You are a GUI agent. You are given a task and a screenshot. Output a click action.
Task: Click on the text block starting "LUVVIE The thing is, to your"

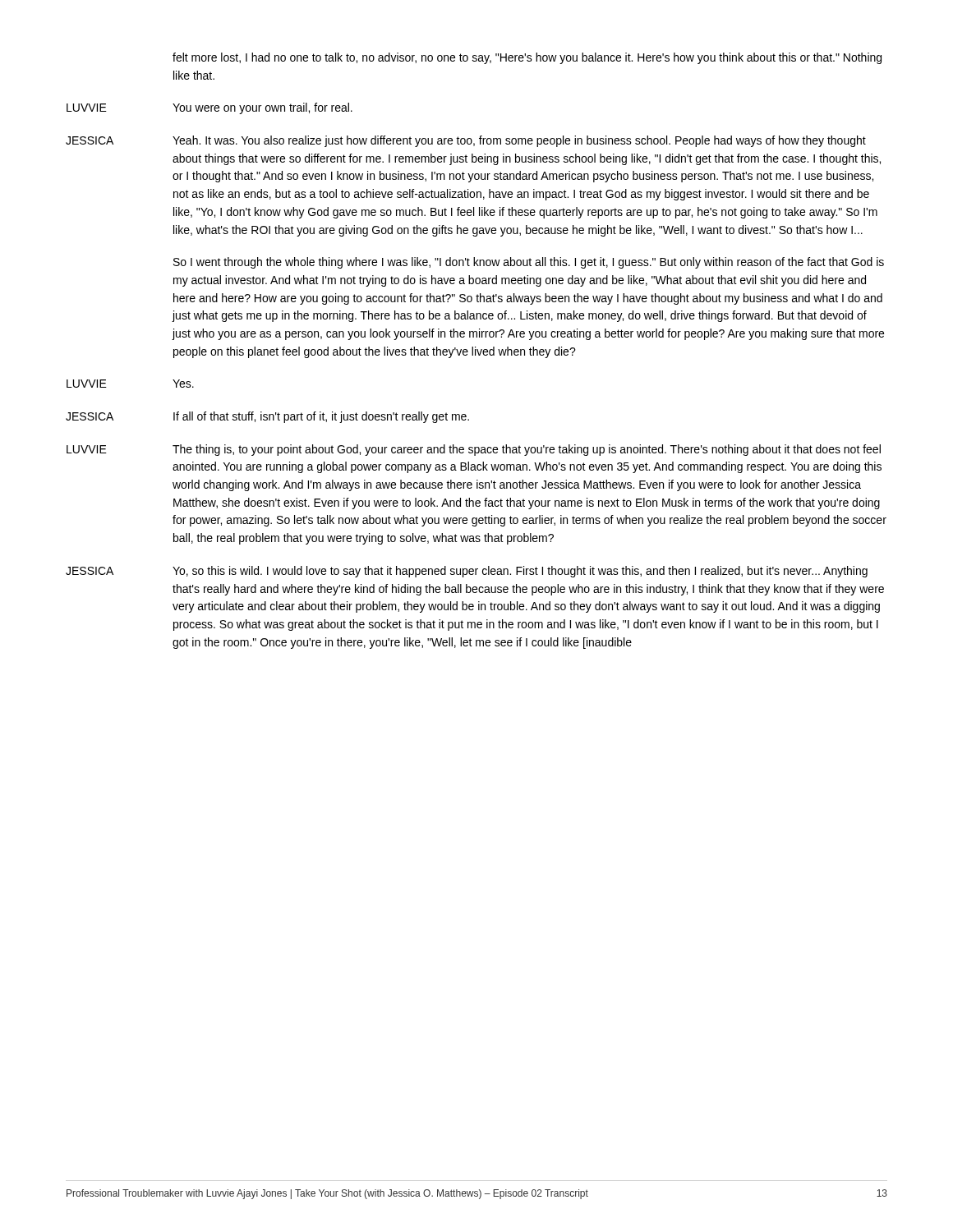click(x=476, y=494)
